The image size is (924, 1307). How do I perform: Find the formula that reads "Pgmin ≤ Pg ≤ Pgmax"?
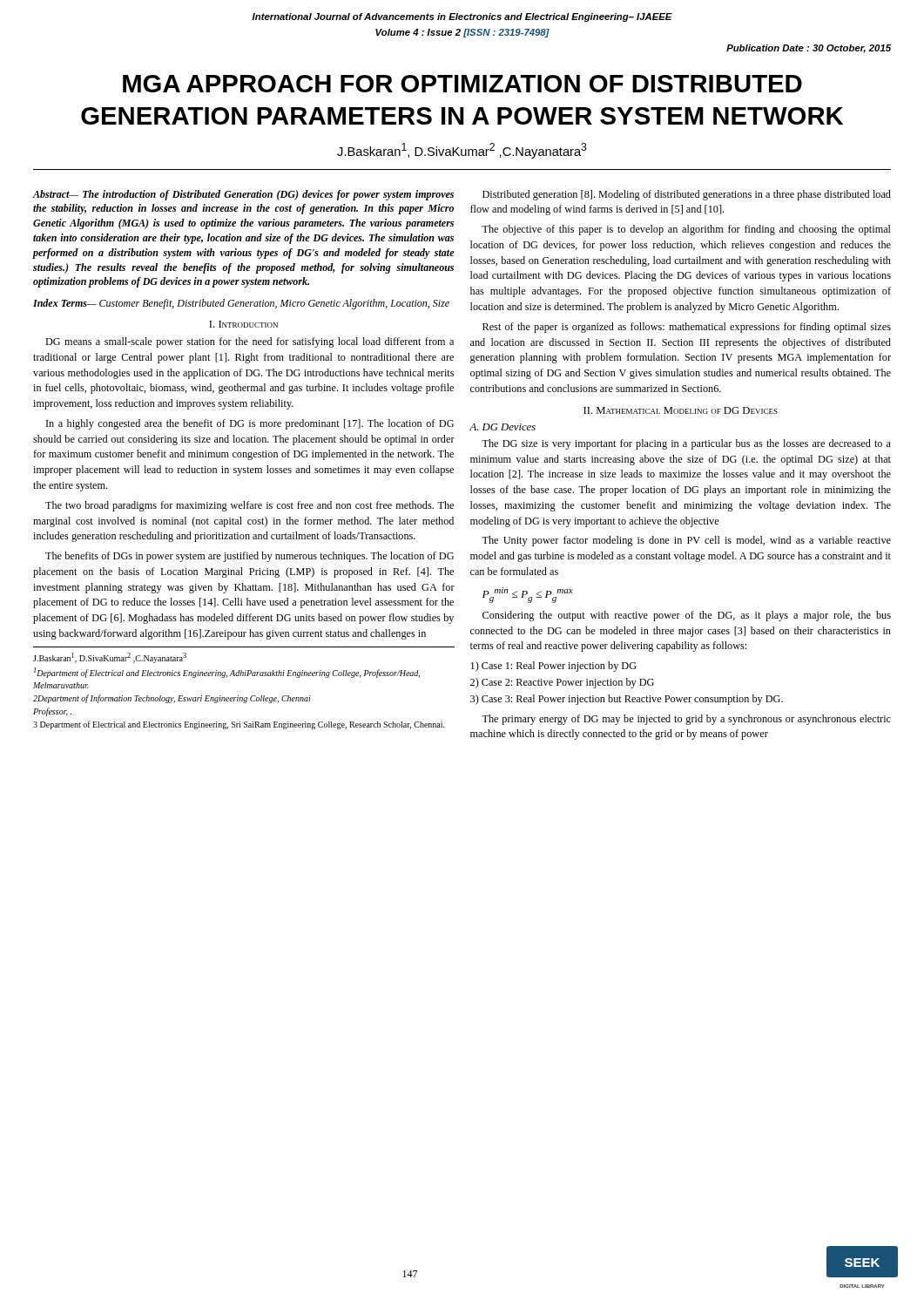[x=527, y=594]
